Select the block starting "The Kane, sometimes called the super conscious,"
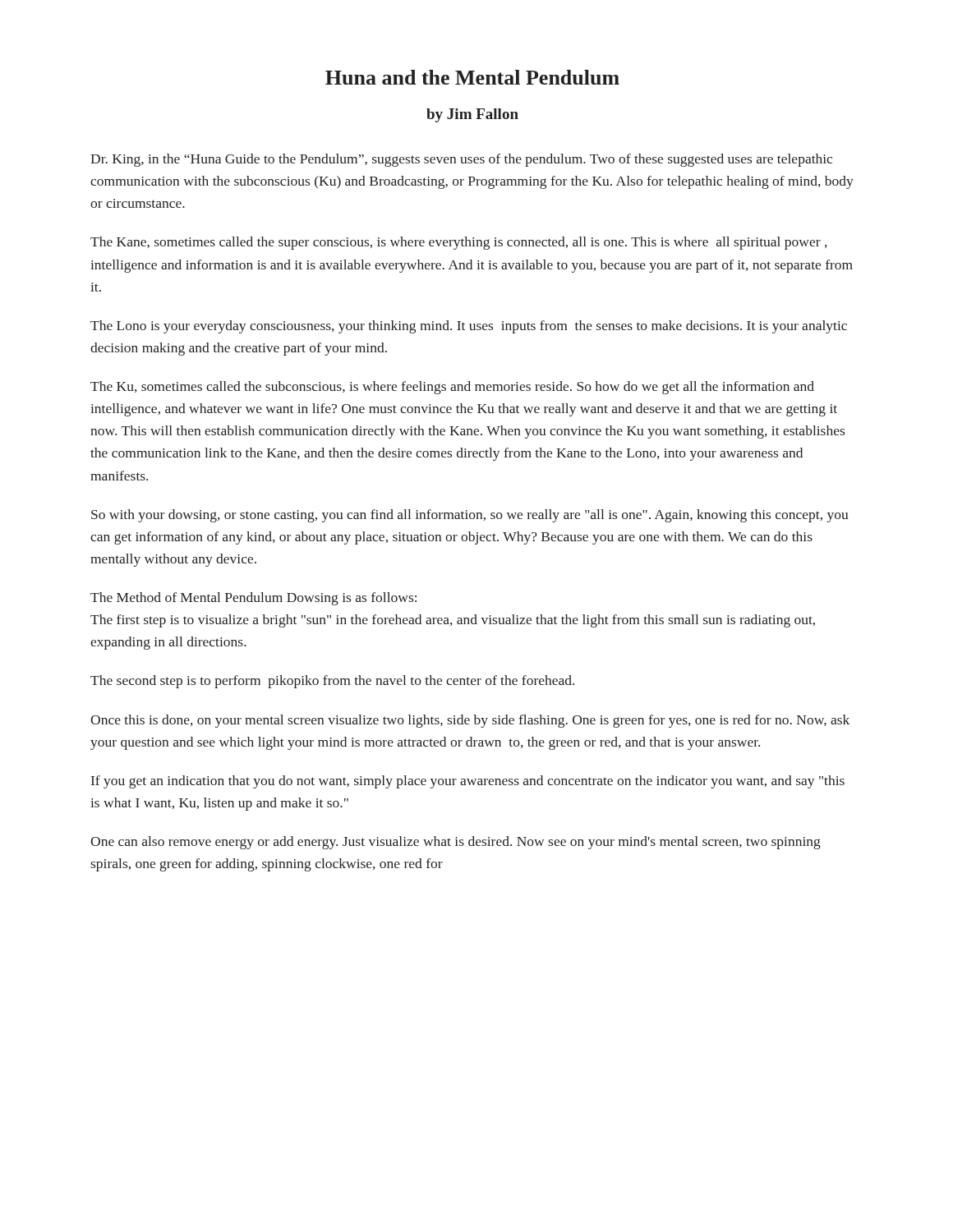 point(472,264)
